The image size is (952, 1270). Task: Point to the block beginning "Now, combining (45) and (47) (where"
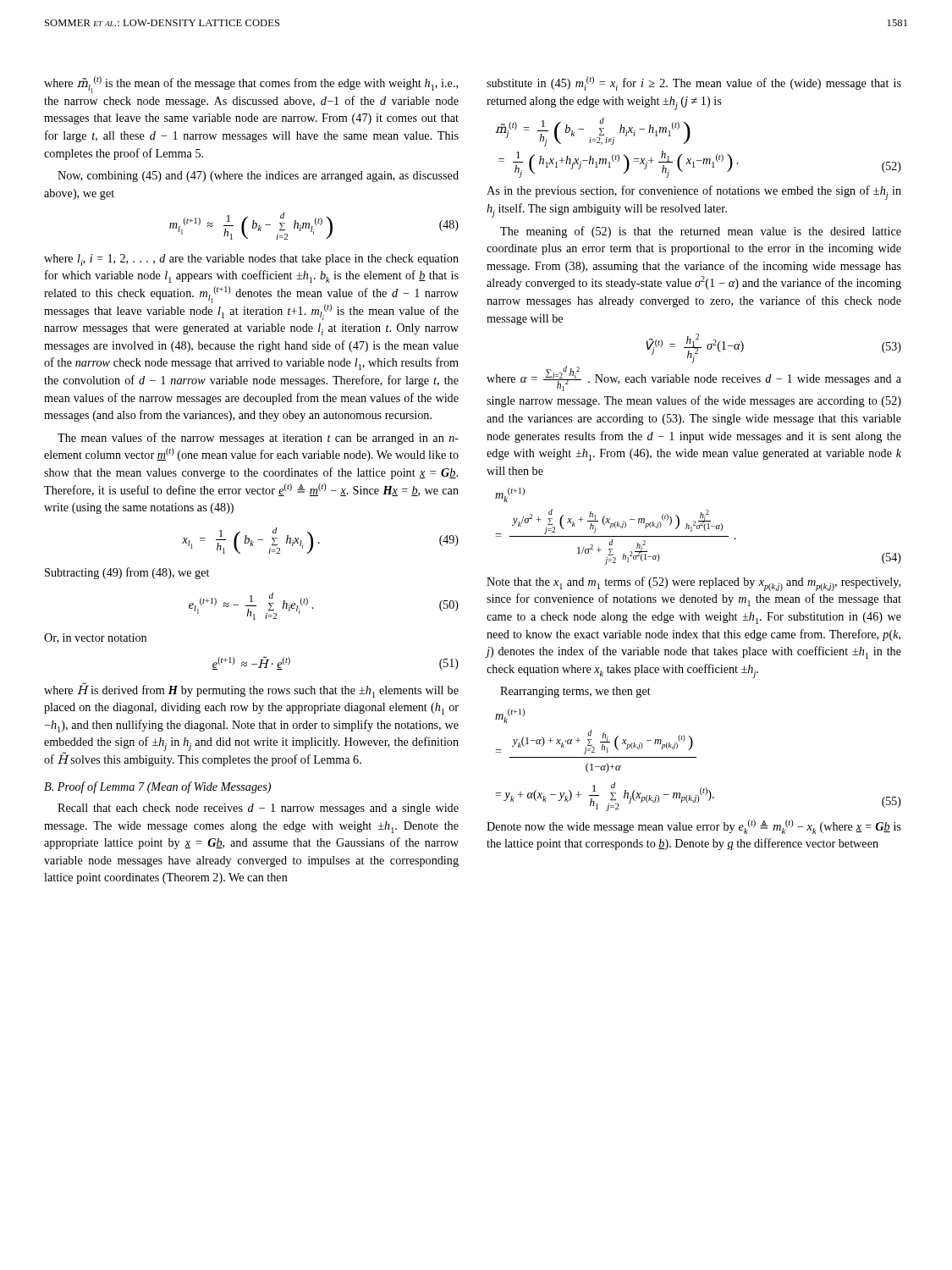[x=251, y=184]
